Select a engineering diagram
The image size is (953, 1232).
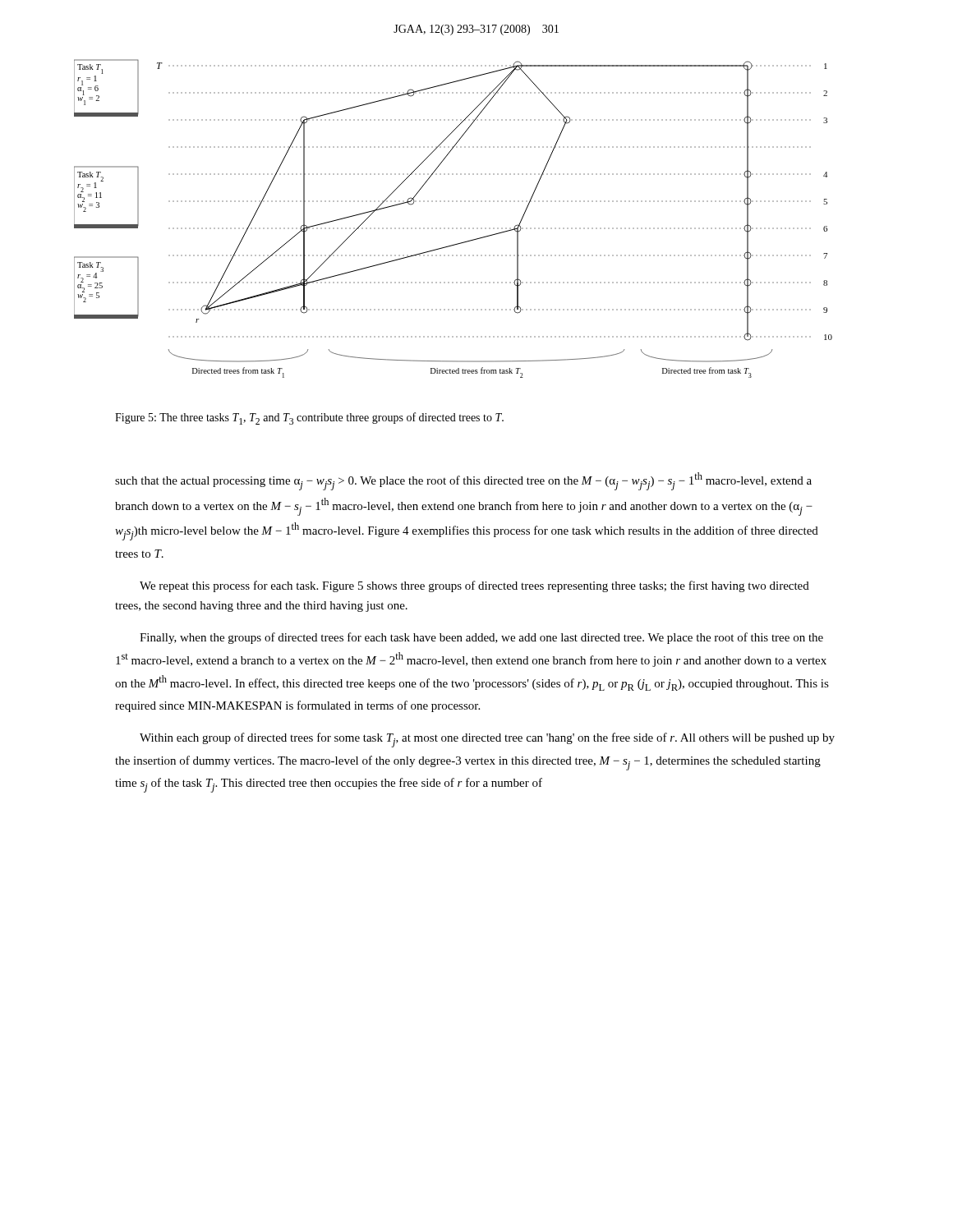(476, 222)
